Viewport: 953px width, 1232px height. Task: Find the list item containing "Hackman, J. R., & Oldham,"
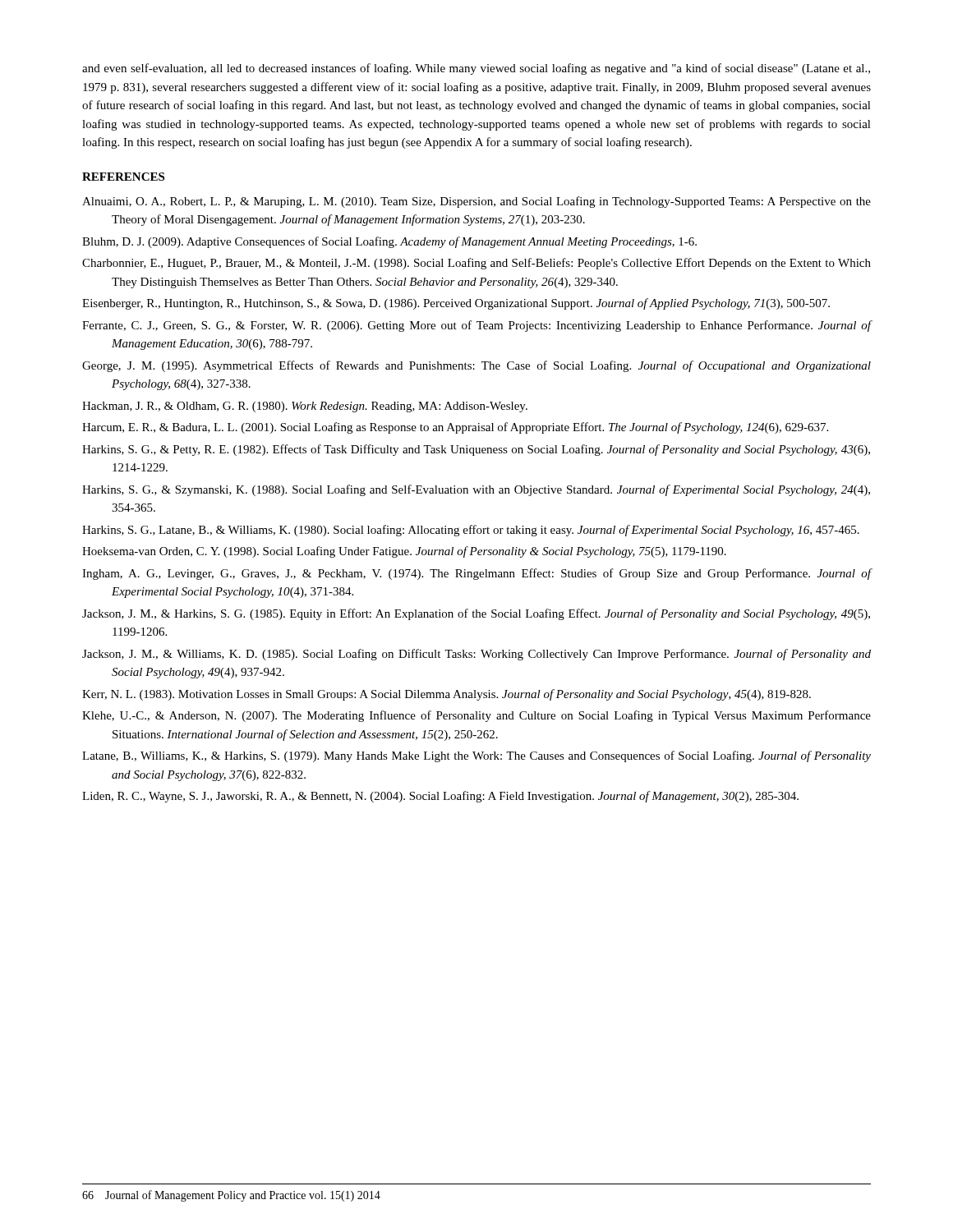point(305,405)
